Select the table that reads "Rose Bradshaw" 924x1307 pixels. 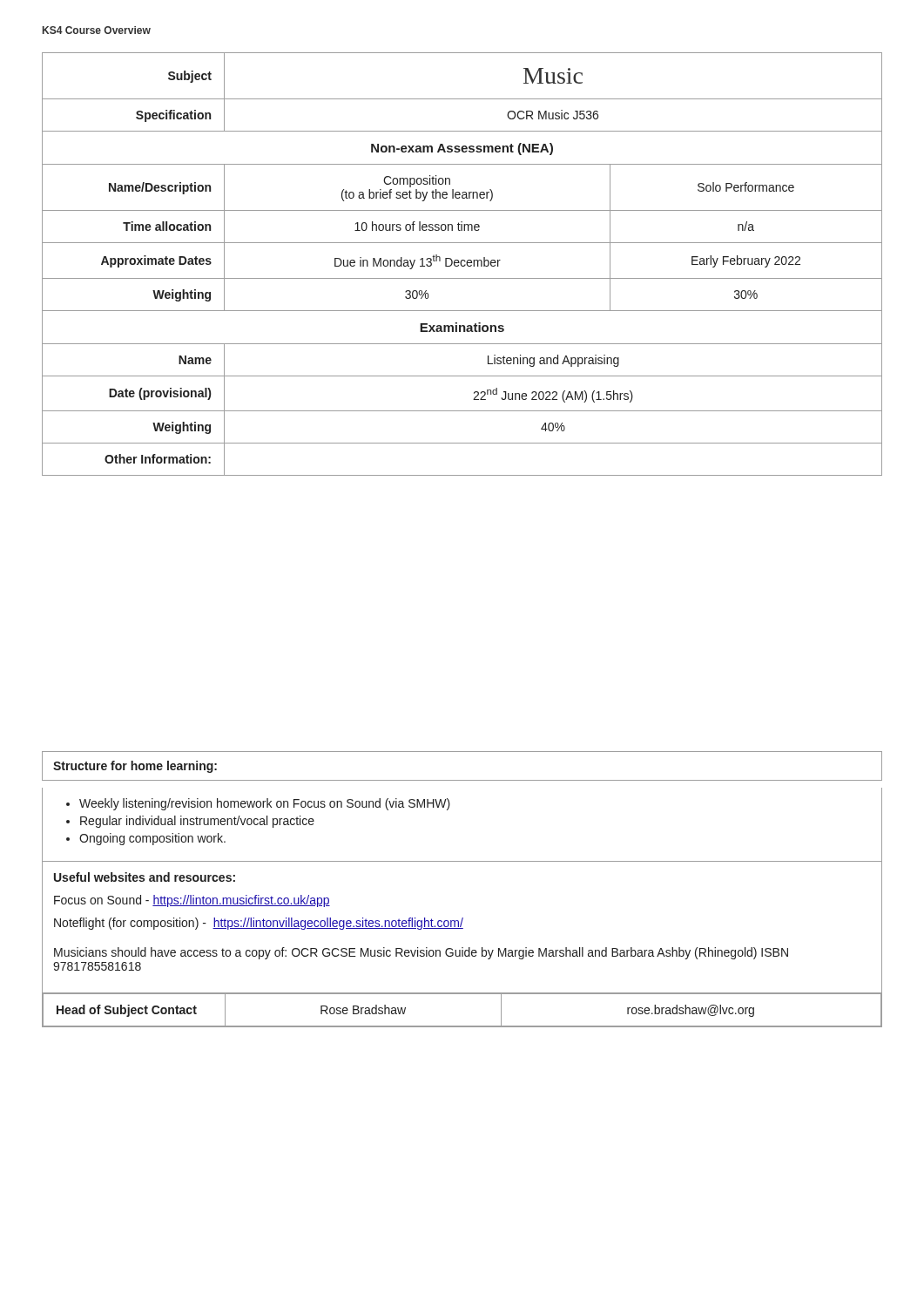click(x=462, y=1010)
